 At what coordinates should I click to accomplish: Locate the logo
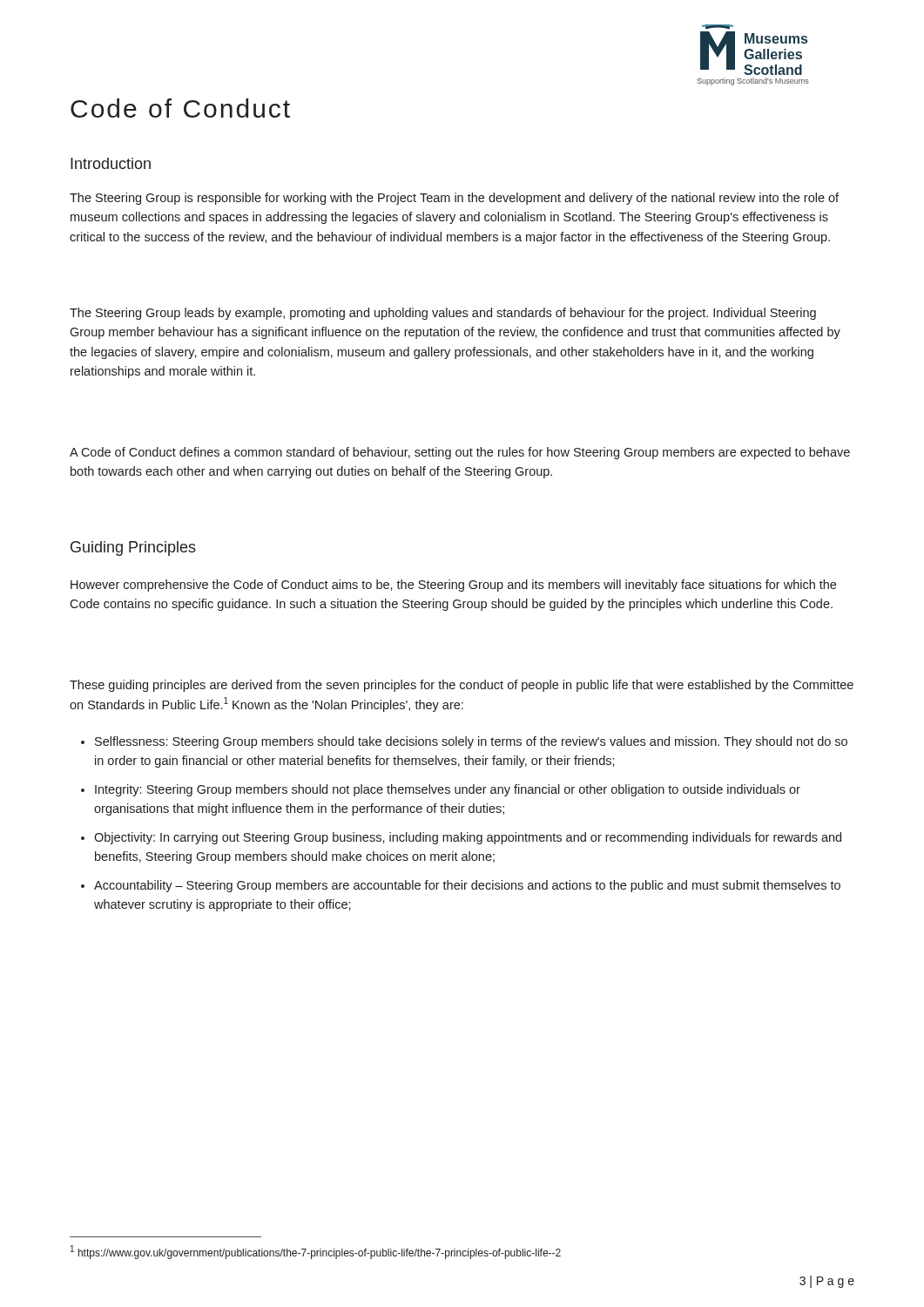774,56
